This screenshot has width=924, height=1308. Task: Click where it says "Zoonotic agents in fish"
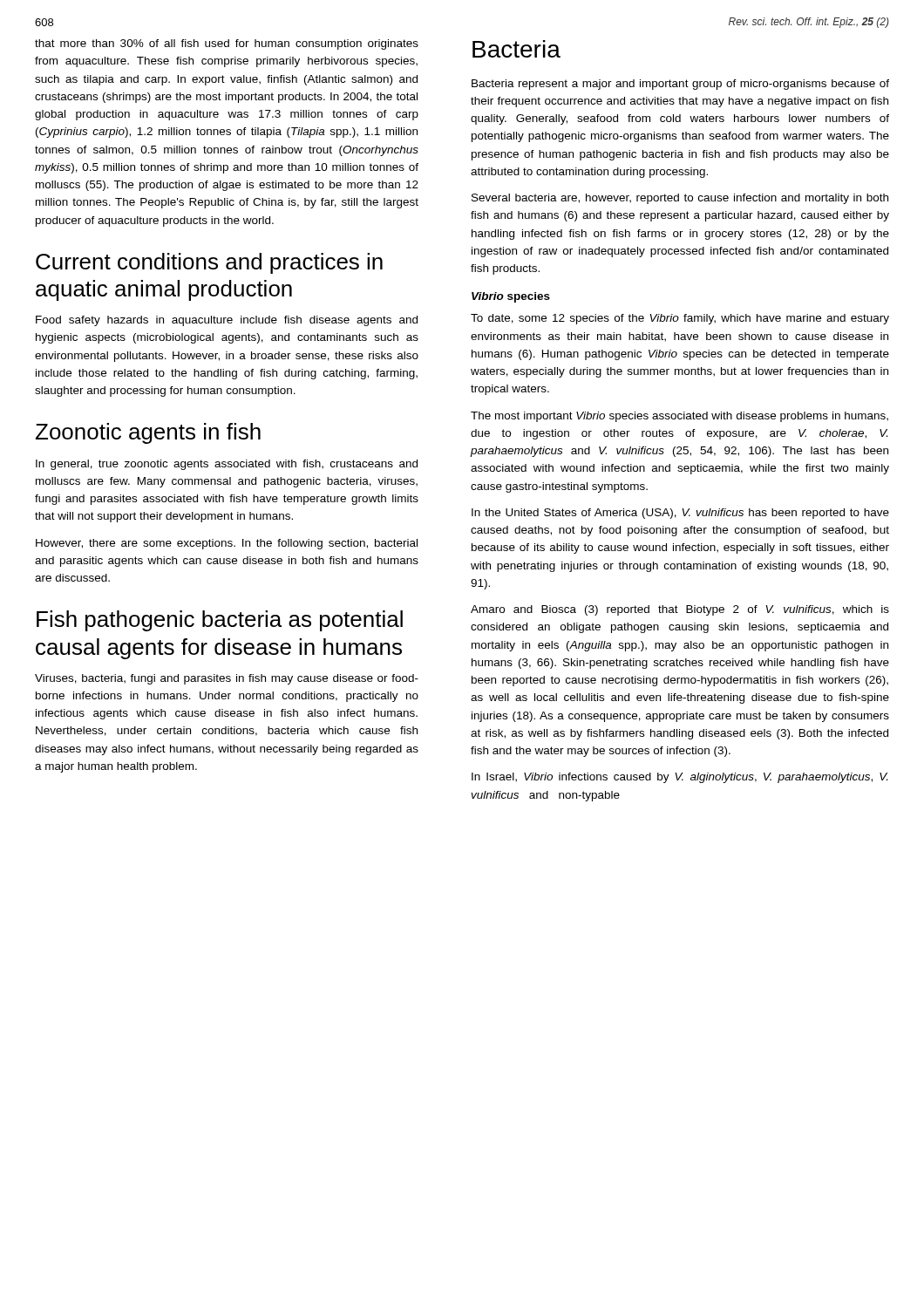click(x=227, y=432)
